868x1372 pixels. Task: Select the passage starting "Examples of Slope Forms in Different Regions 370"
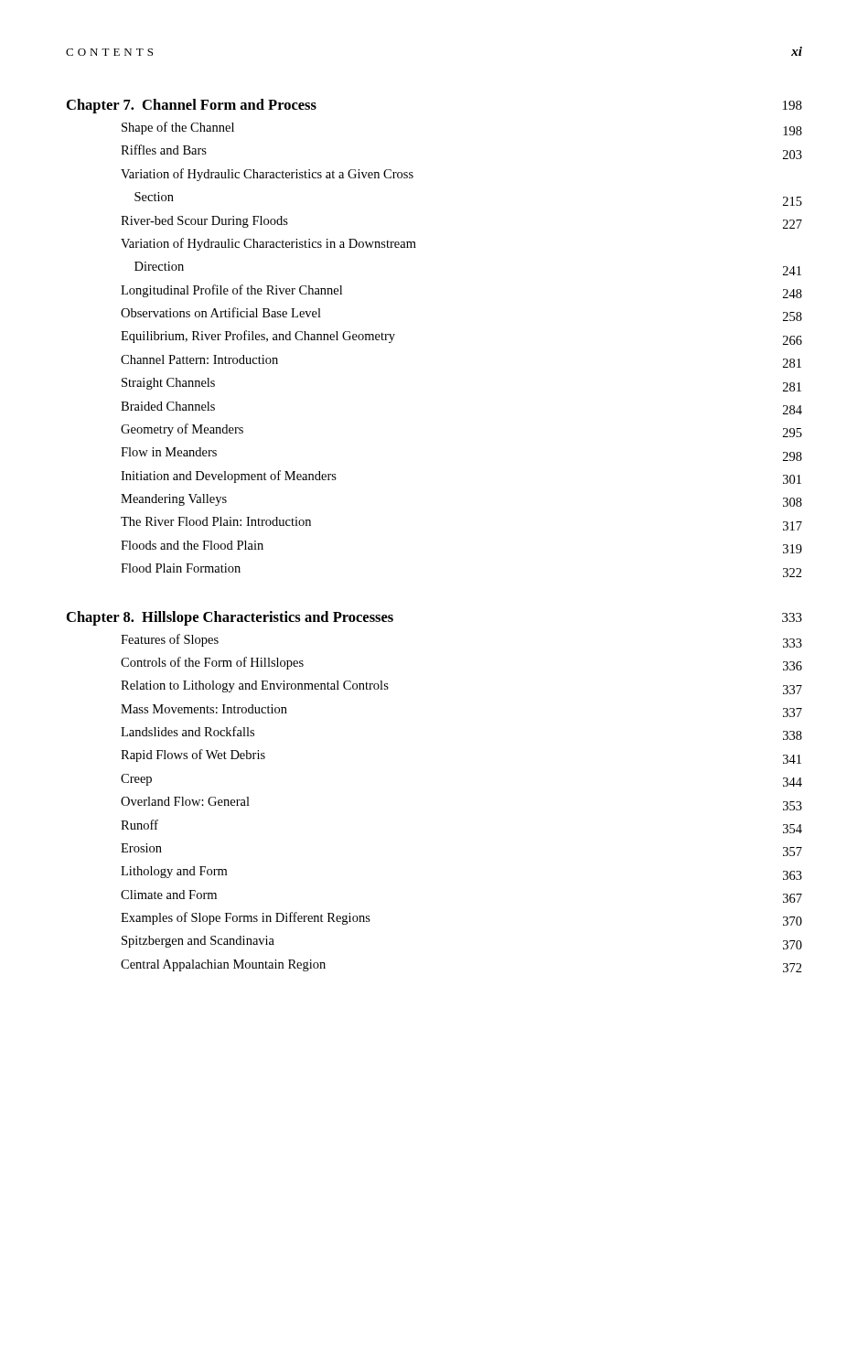[x=245, y=919]
